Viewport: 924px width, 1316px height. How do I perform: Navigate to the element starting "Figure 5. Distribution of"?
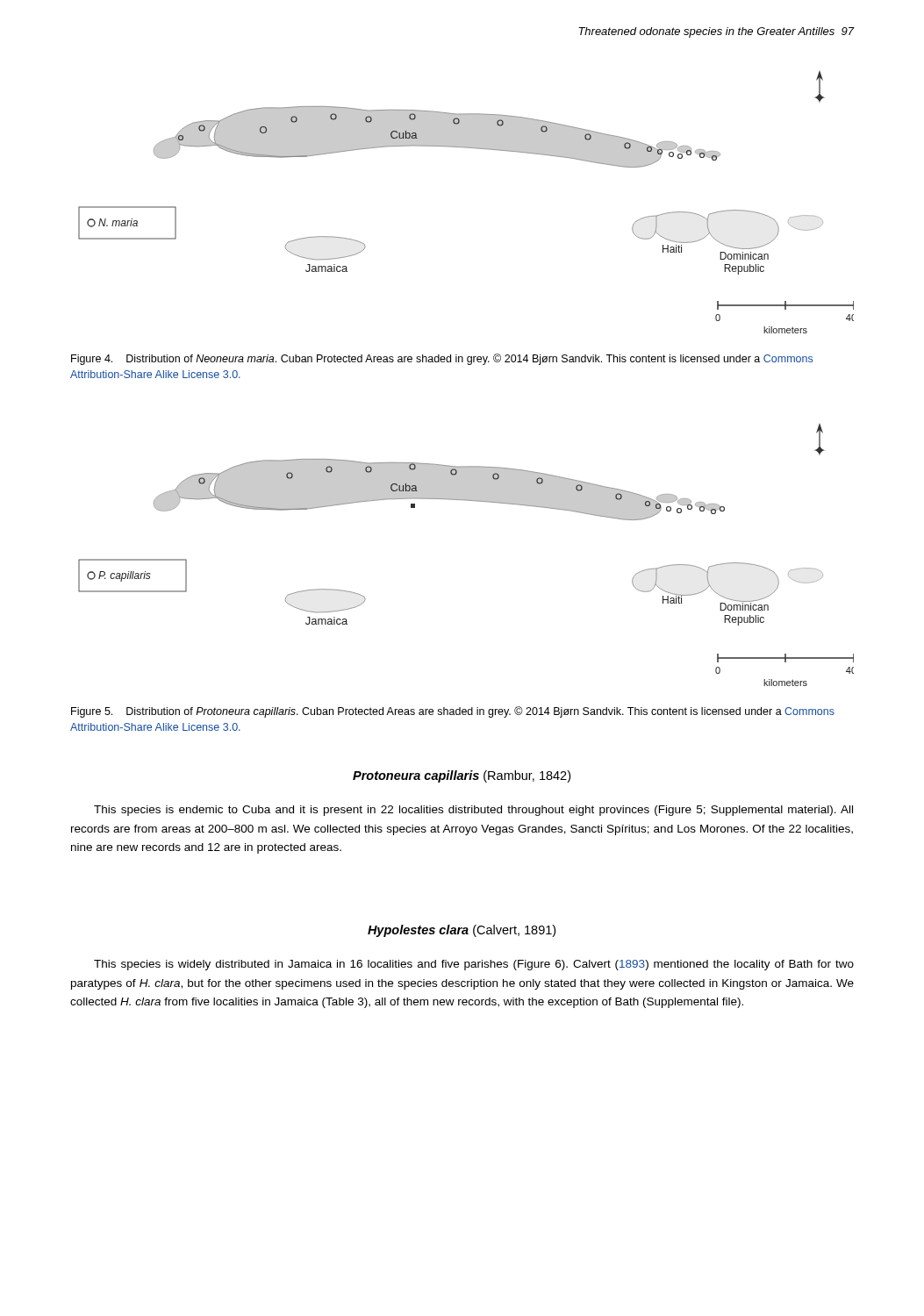[x=452, y=719]
